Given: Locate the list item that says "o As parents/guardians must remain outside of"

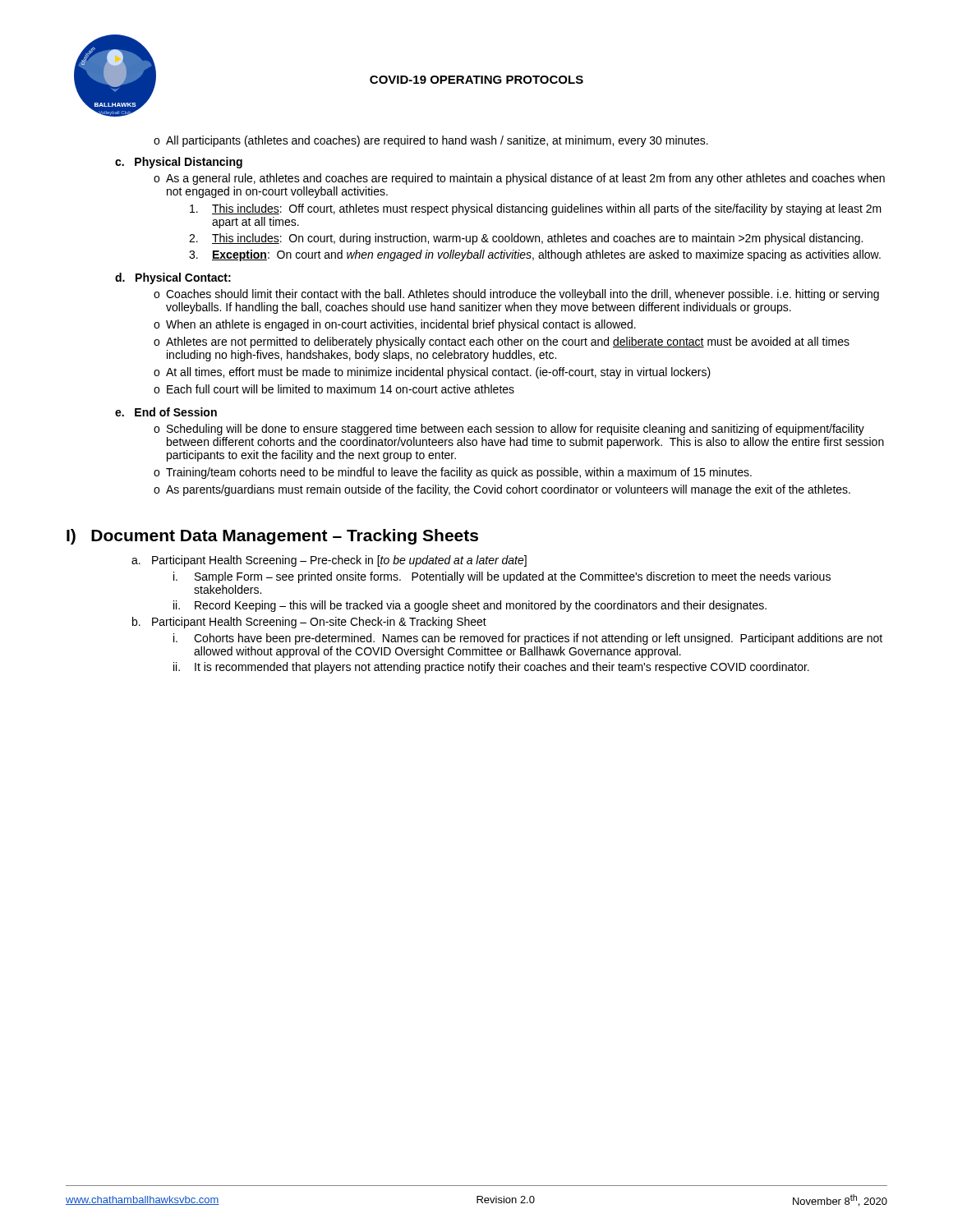Looking at the screenshot, I should pyautogui.click(x=518, y=490).
